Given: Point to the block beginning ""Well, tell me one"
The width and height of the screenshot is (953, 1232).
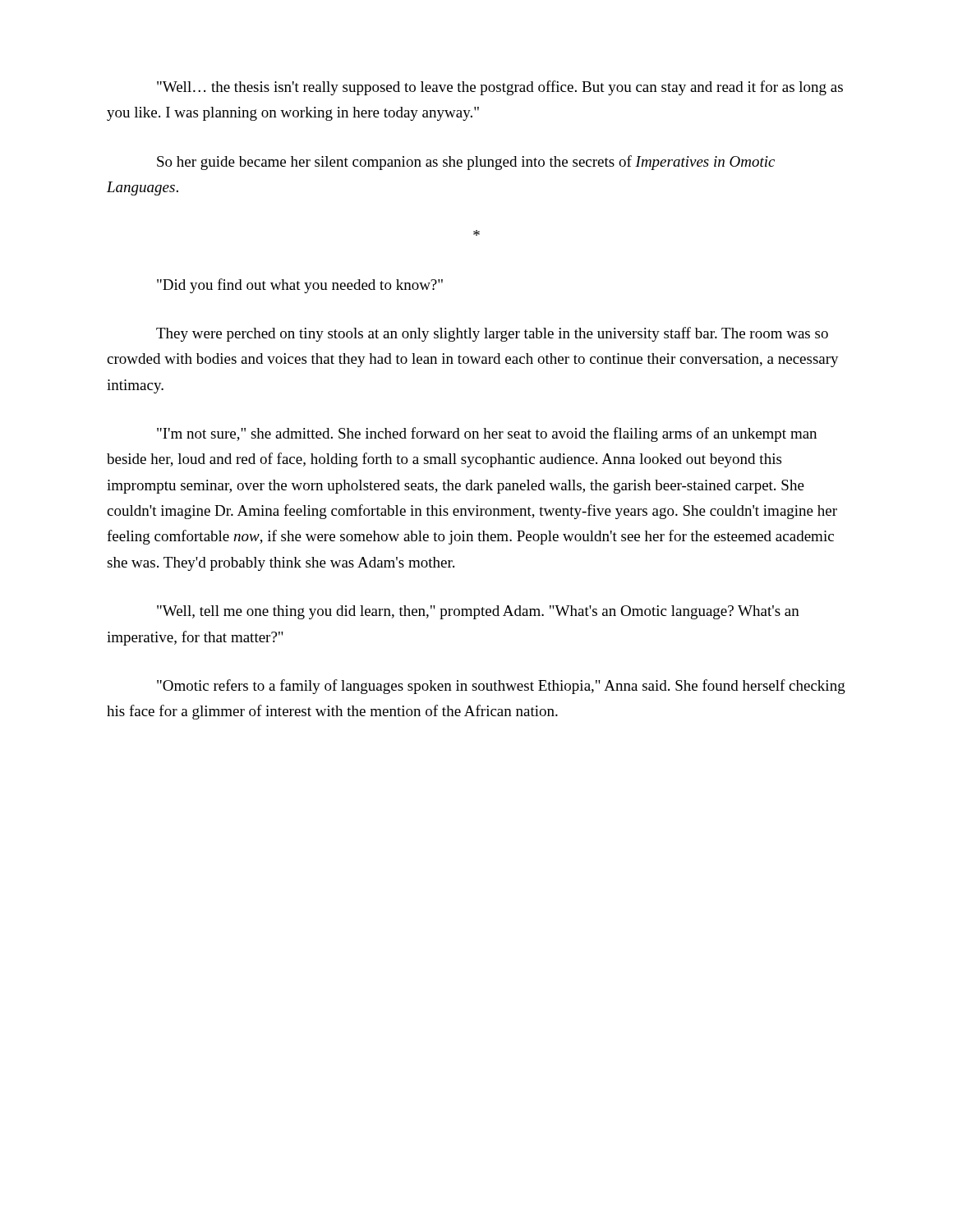Looking at the screenshot, I should (x=476, y=624).
